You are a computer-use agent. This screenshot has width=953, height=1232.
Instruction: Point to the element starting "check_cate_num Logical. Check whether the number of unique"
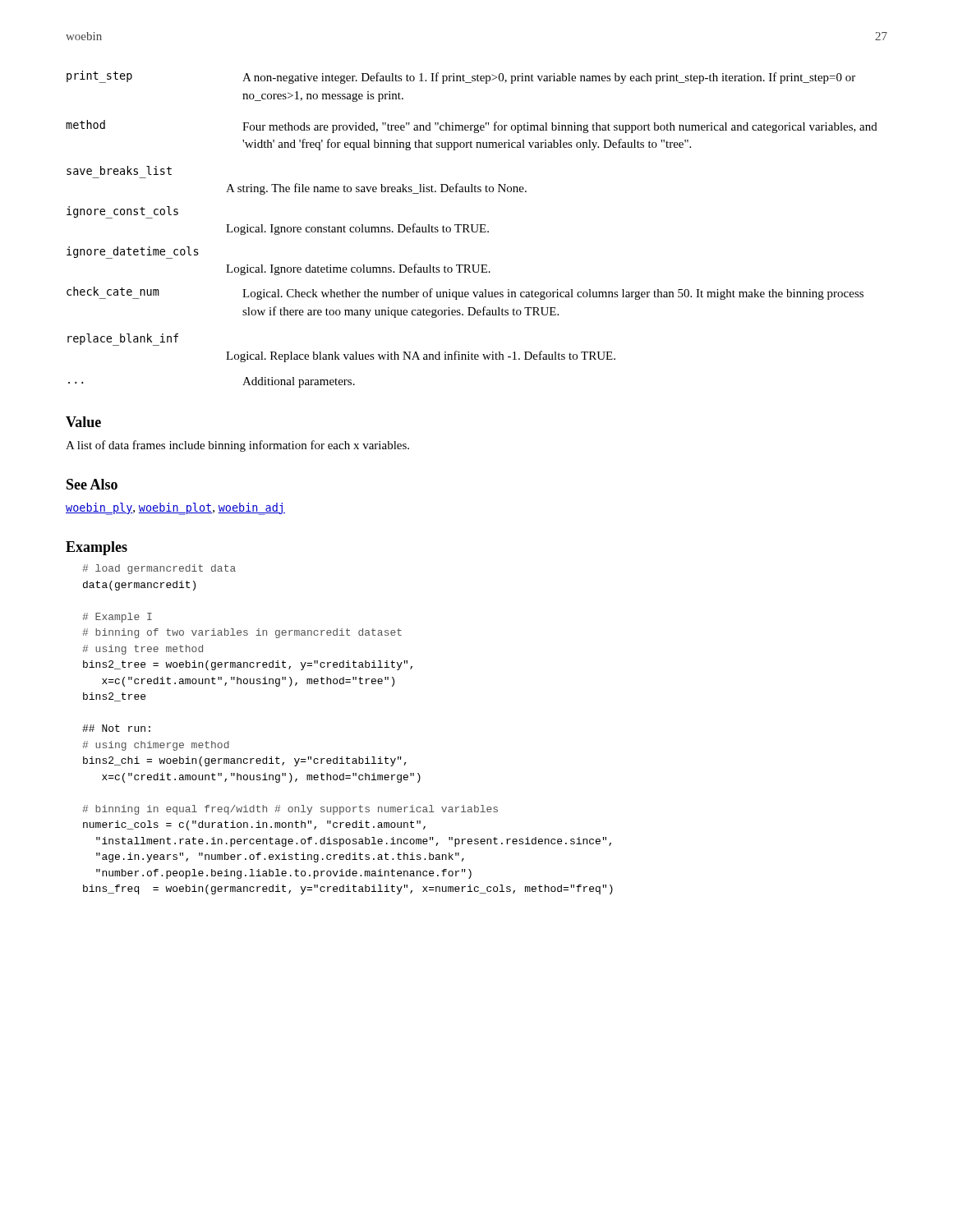[476, 303]
